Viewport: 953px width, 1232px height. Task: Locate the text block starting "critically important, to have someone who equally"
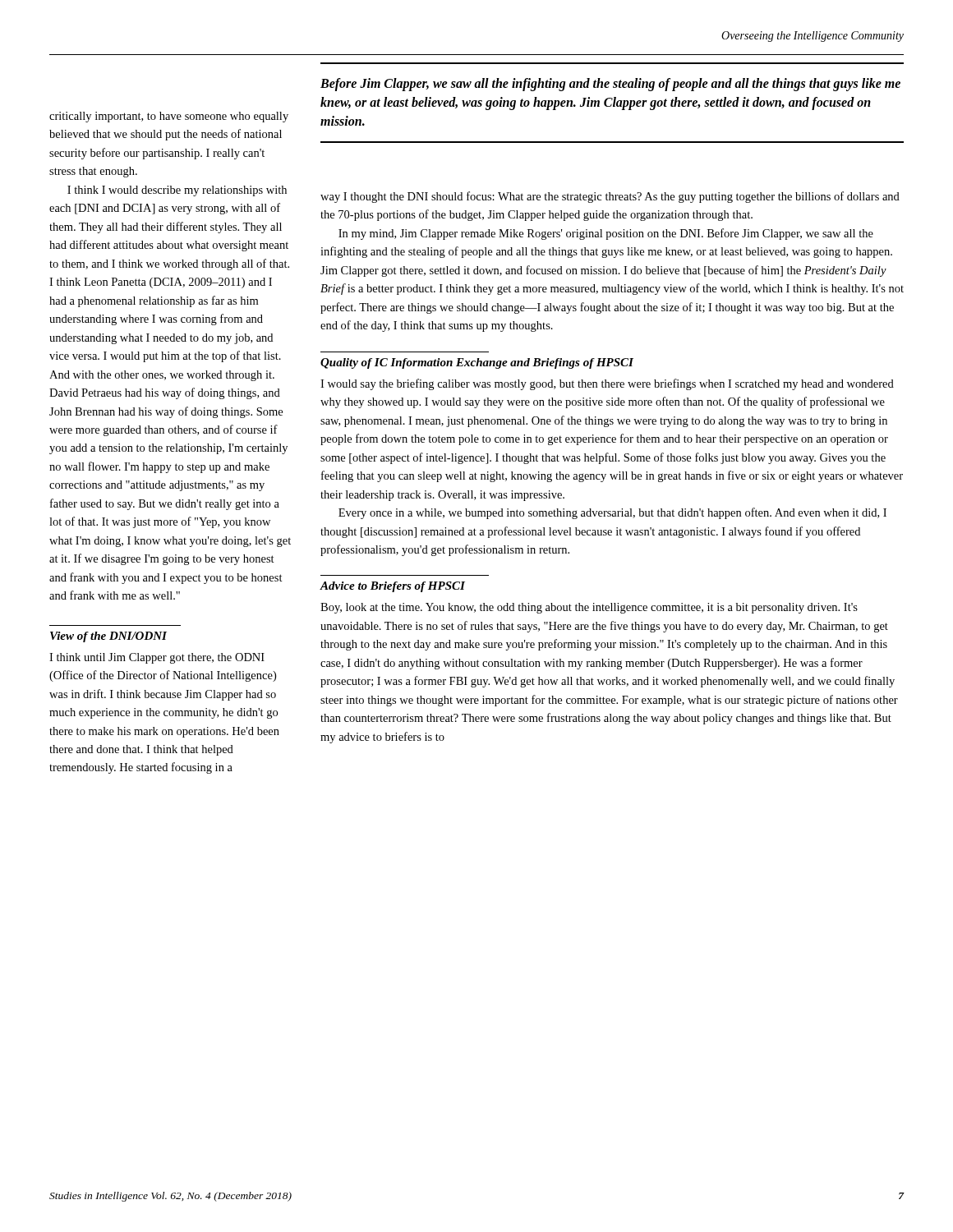170,356
